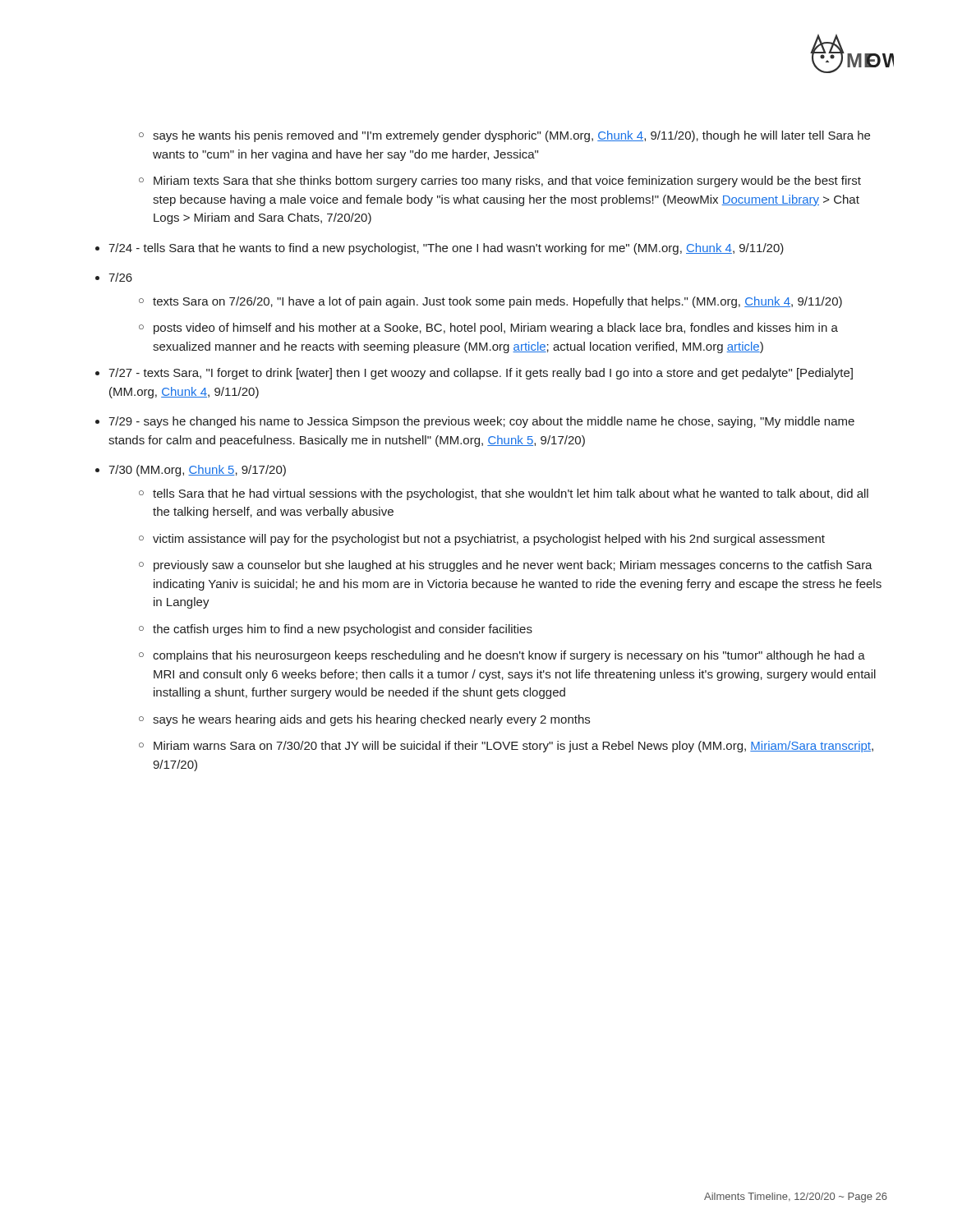Point to the block beginning "the catfish urges him"
The height and width of the screenshot is (1232, 953).
coord(343,628)
